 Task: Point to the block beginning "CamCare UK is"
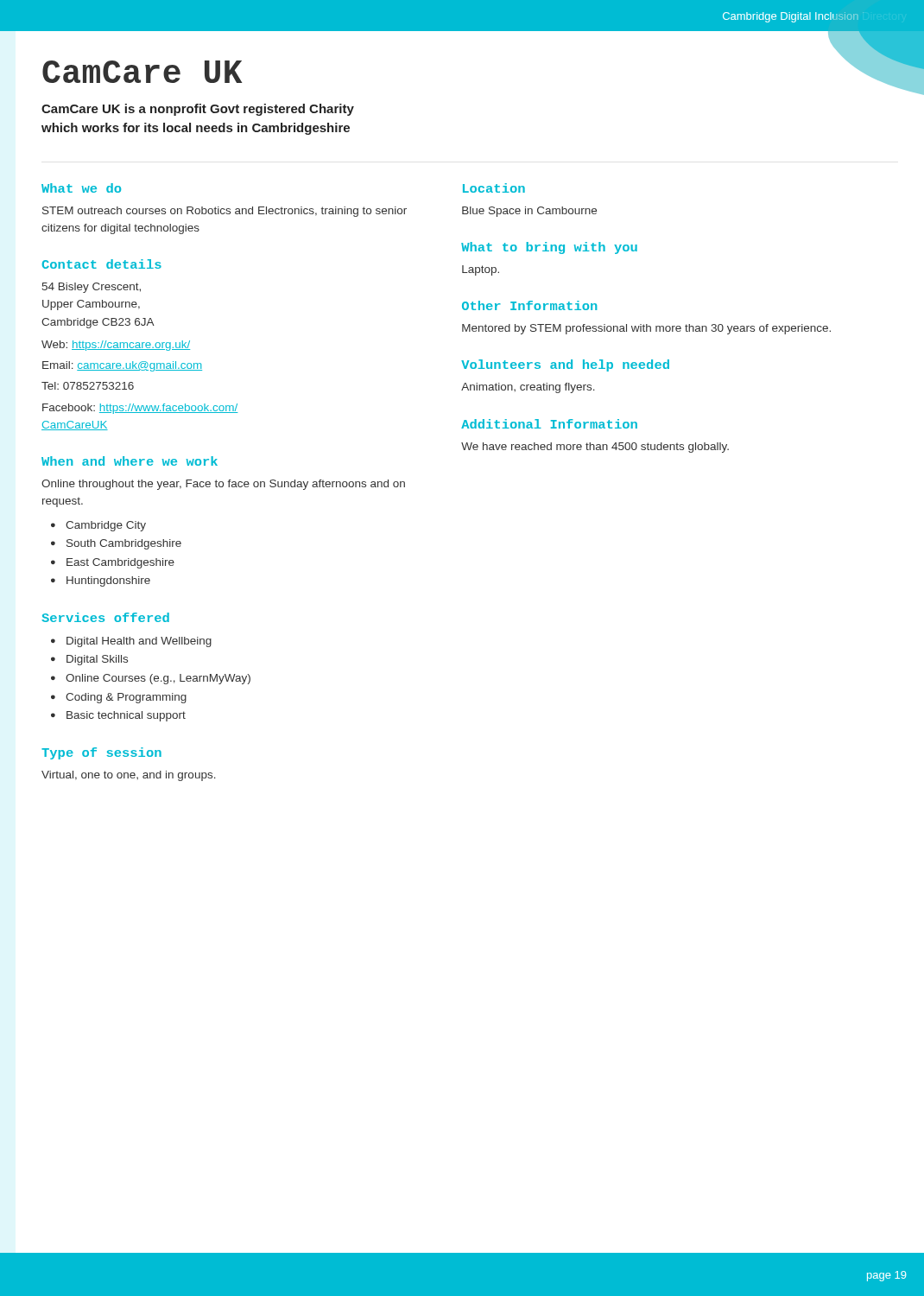pyautogui.click(x=198, y=118)
